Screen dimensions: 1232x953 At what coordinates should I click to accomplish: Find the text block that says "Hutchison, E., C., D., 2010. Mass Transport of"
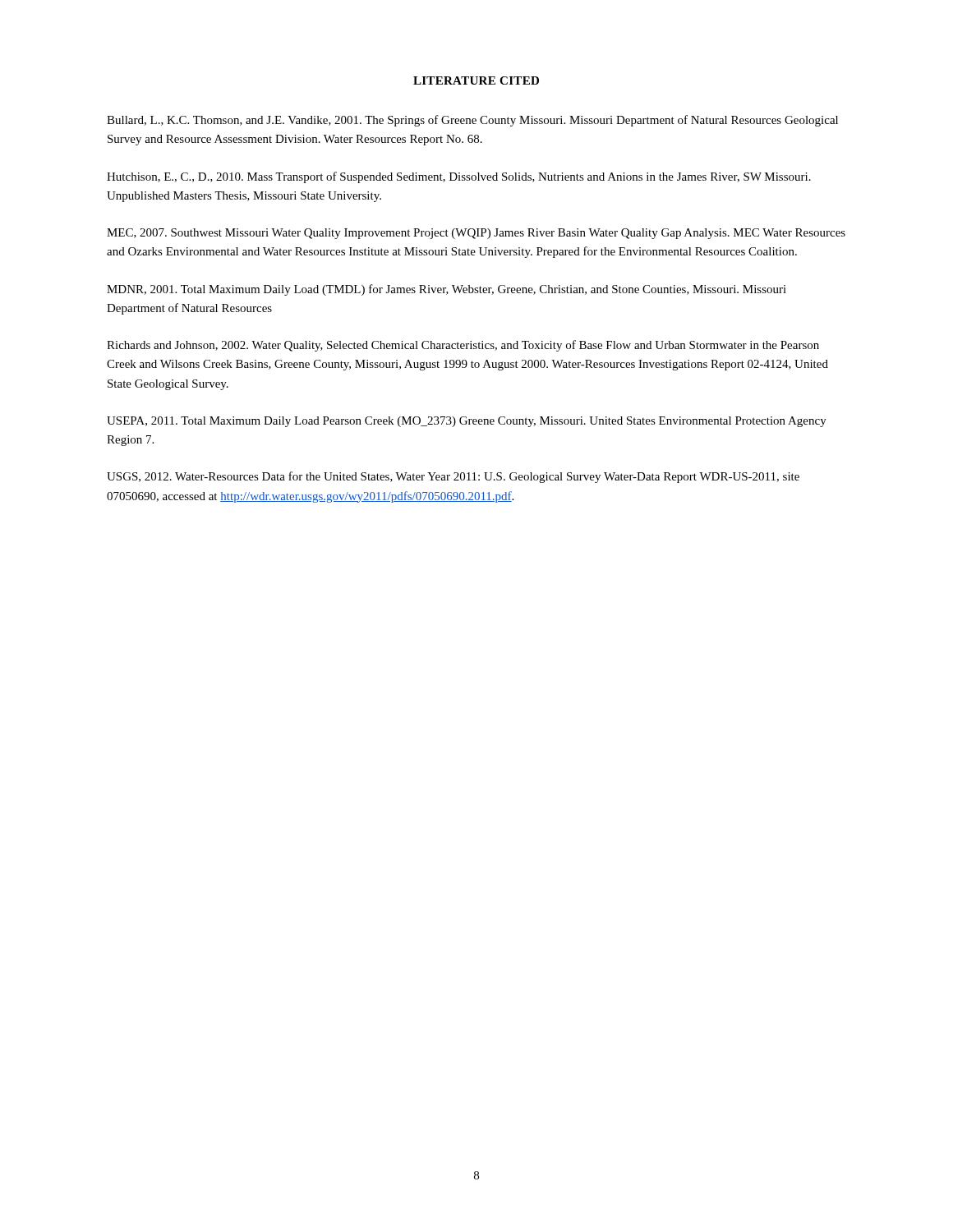tap(459, 186)
